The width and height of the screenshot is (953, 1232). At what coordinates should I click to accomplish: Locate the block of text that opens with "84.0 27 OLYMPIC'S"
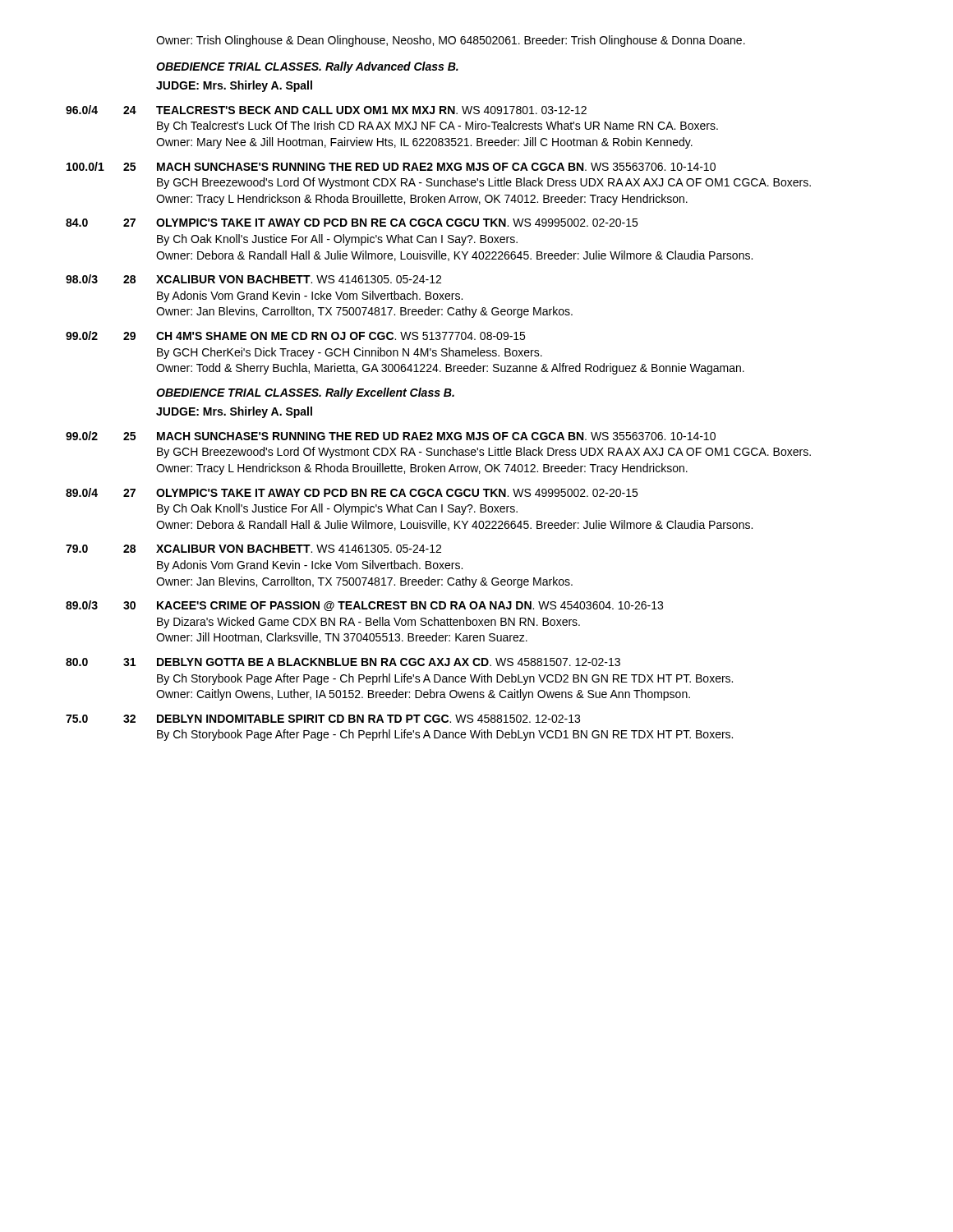click(476, 240)
